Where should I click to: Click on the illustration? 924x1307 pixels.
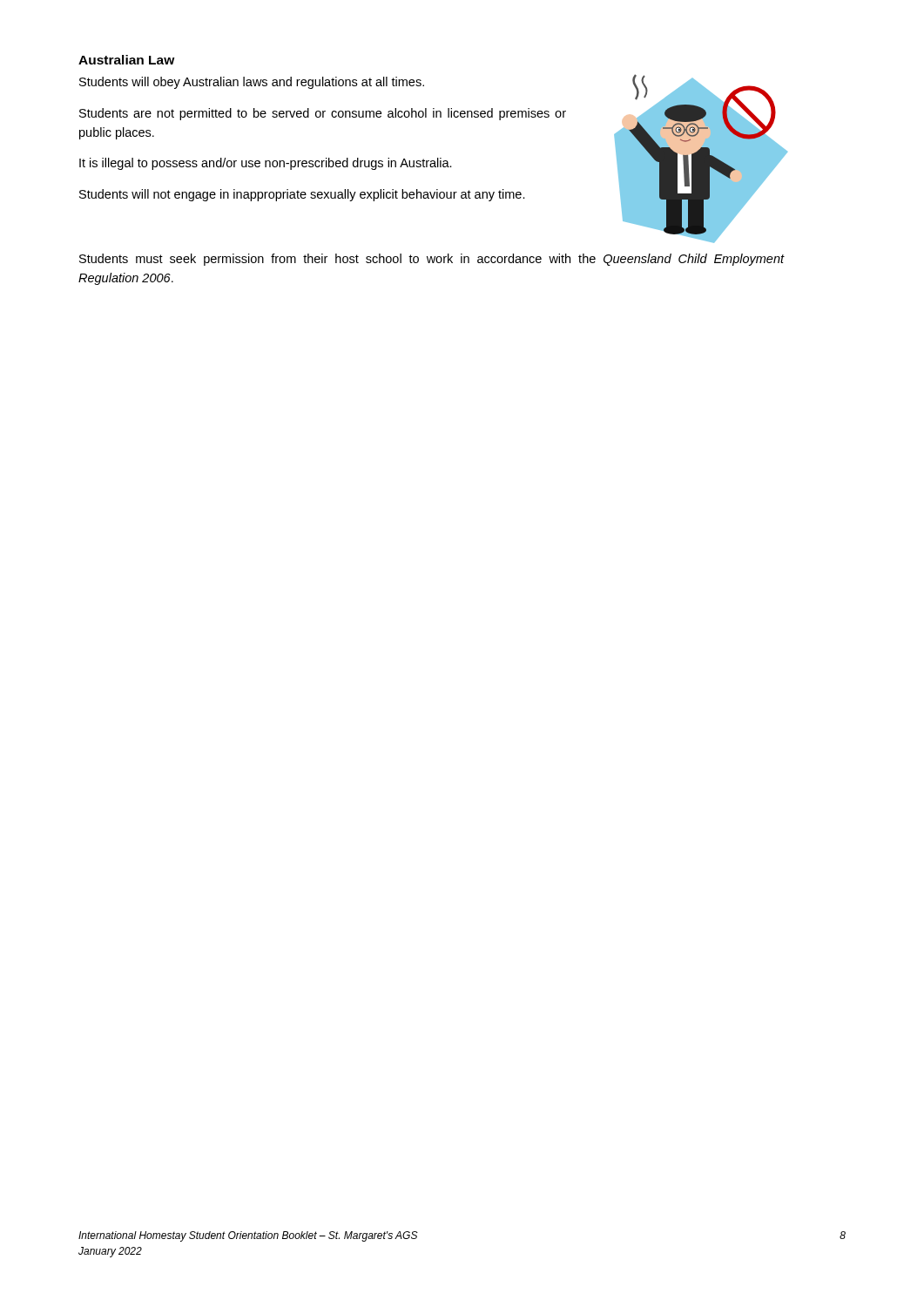pos(692,162)
